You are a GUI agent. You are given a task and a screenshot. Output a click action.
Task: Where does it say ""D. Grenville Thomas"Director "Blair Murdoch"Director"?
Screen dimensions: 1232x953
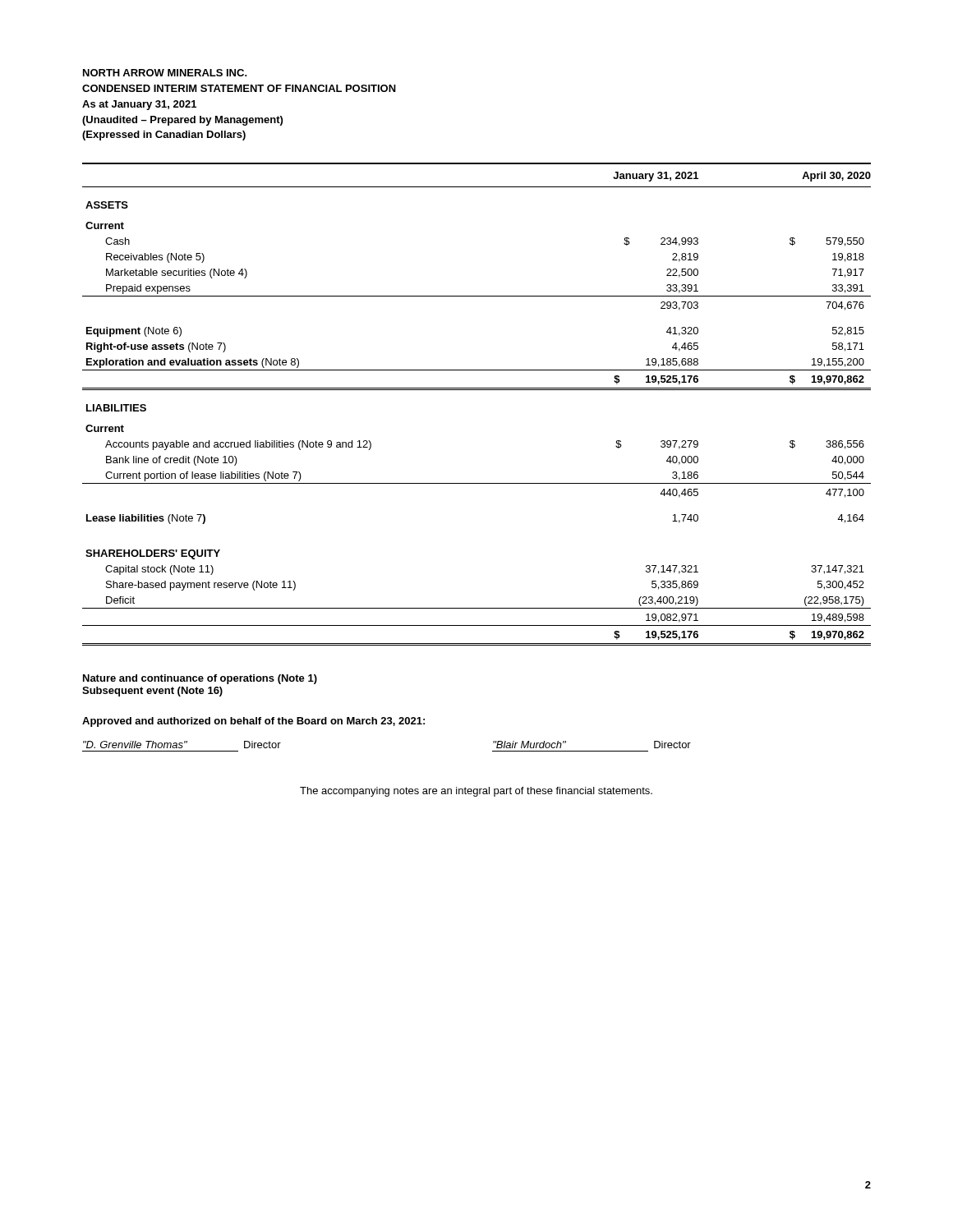[133, 745]
